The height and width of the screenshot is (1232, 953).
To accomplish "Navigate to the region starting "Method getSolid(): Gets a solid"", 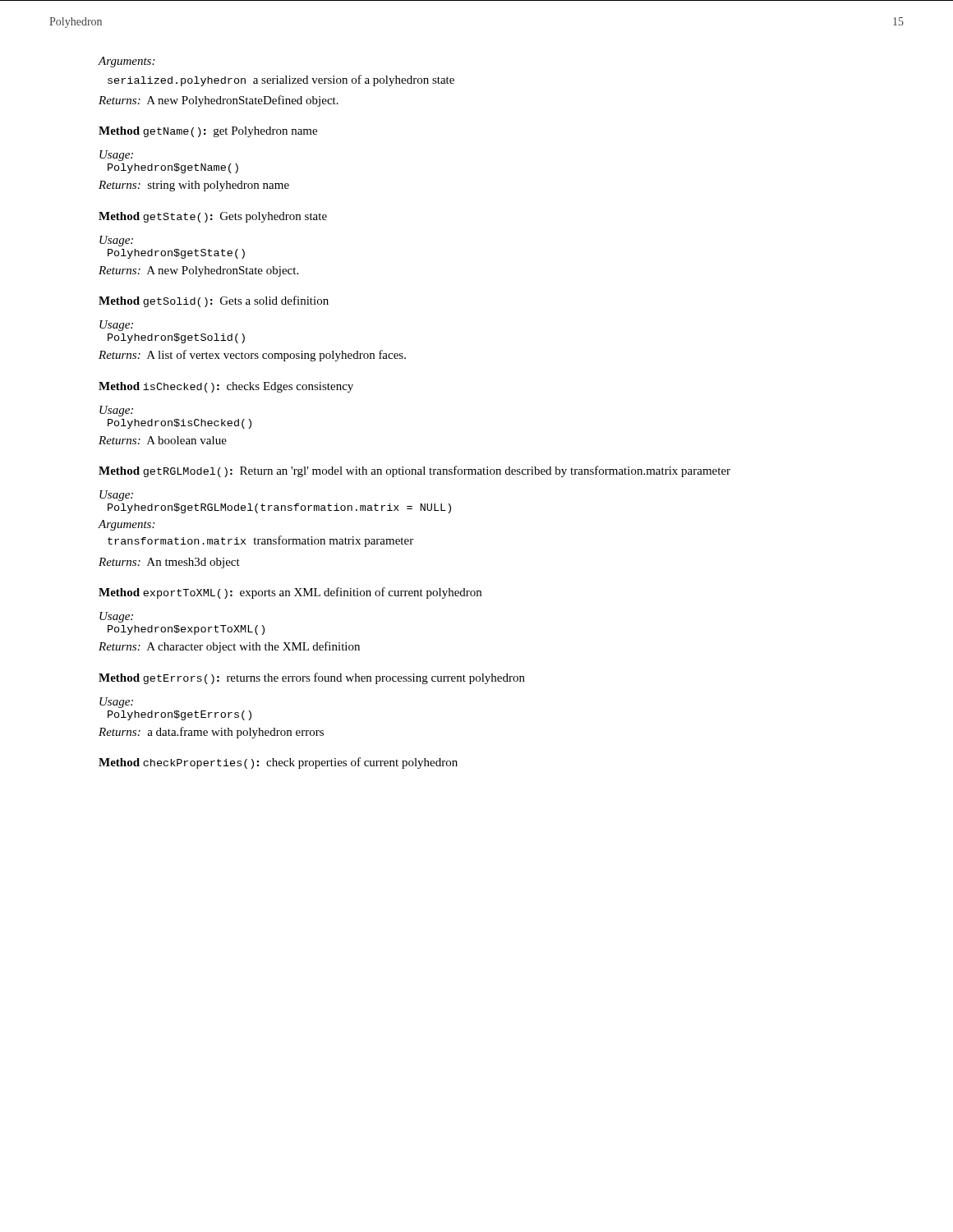I will [214, 301].
